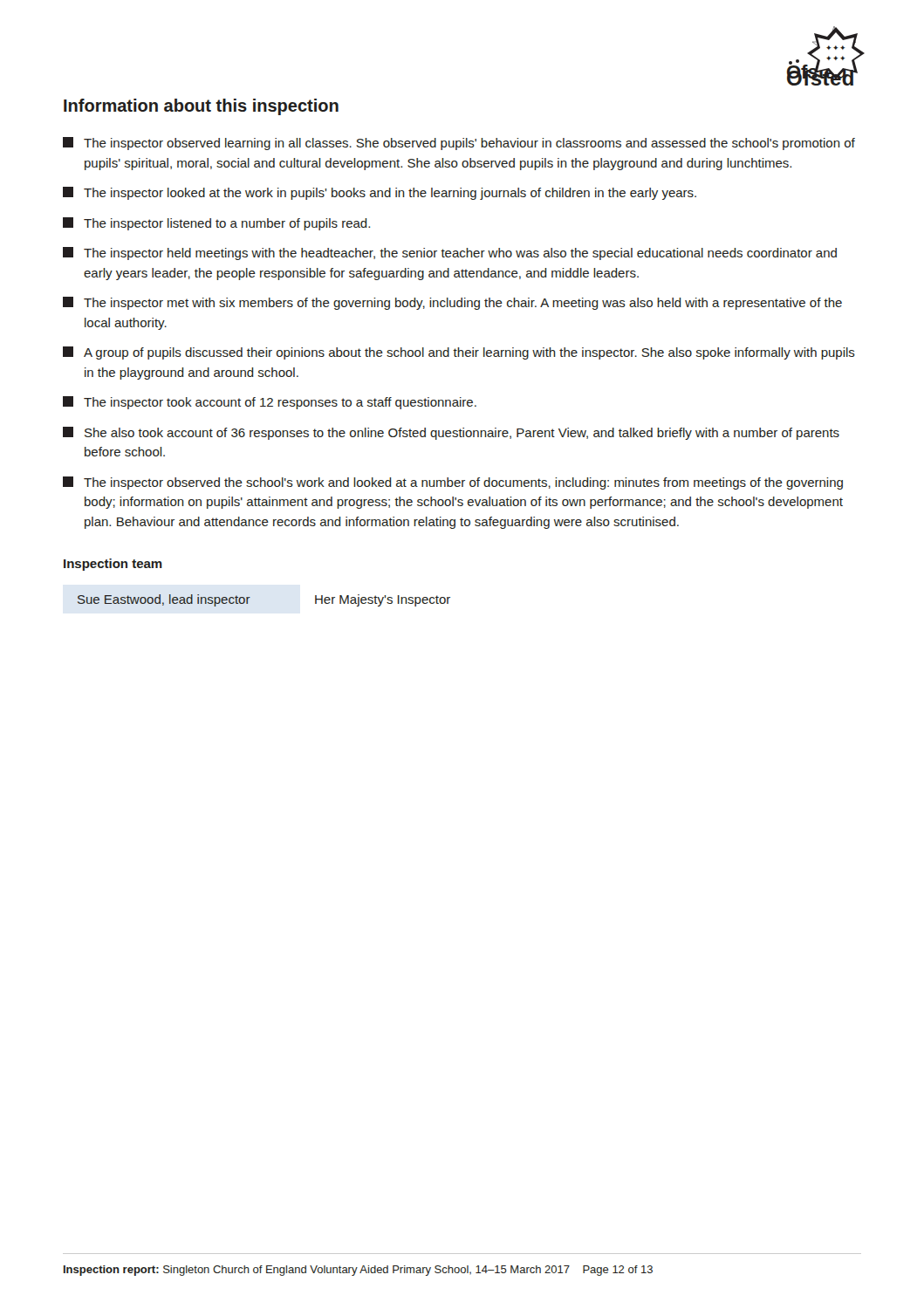Locate the block of text that opens with "A group of pupils discussed their"
Screen dimensions: 1309x924
click(x=462, y=363)
